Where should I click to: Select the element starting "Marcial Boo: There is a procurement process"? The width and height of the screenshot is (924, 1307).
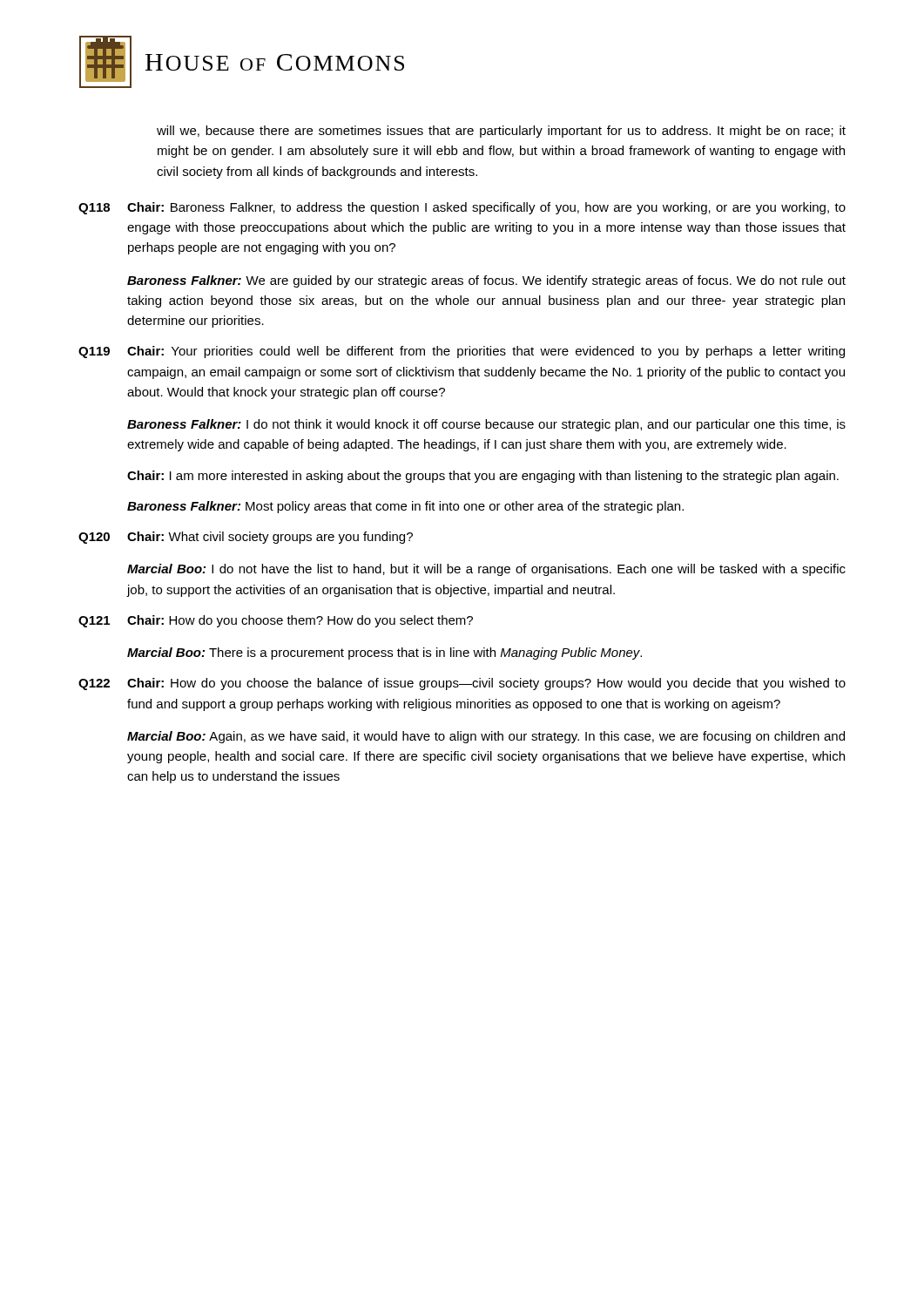385,652
